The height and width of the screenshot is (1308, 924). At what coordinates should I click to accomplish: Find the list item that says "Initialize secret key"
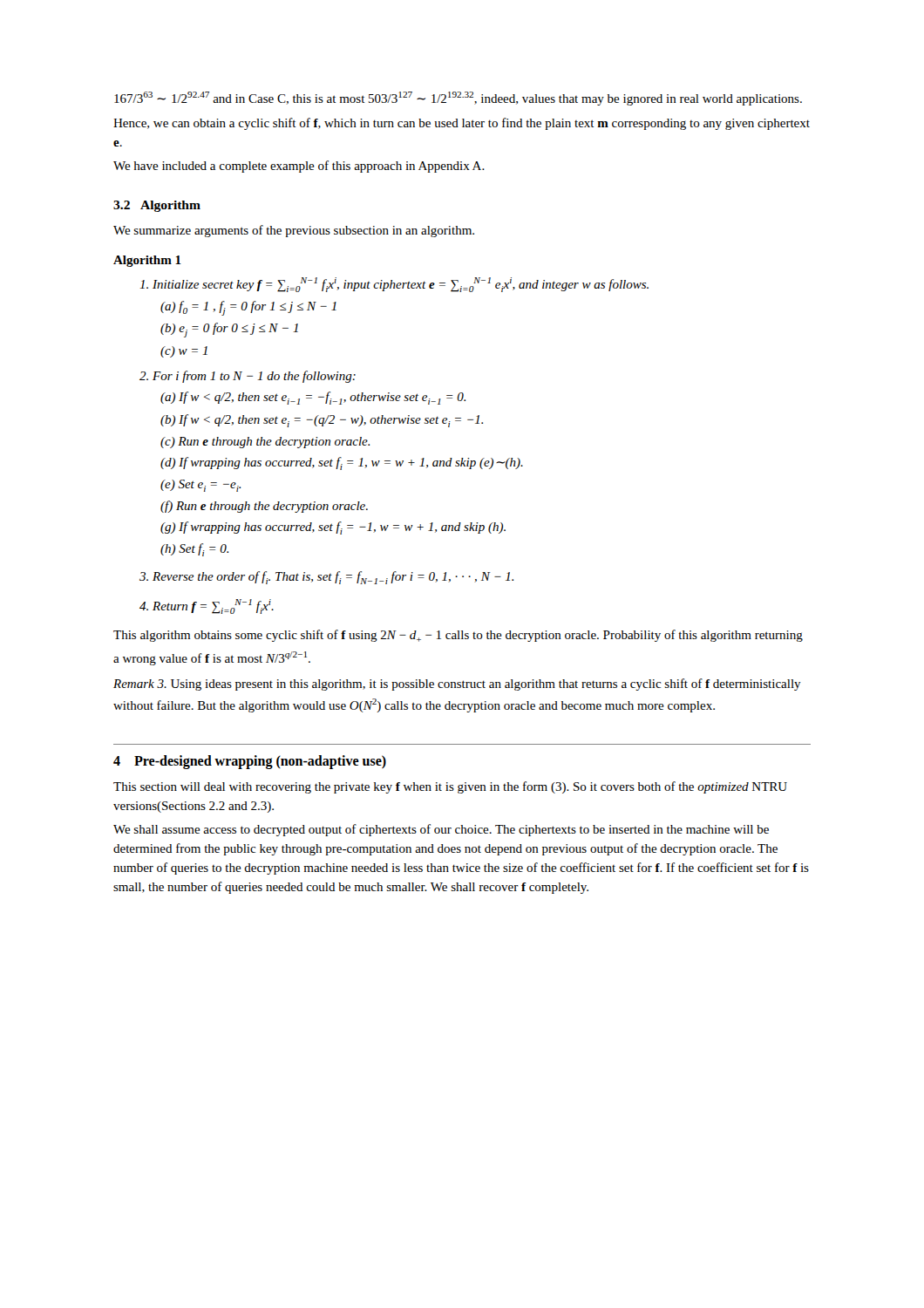coord(394,285)
